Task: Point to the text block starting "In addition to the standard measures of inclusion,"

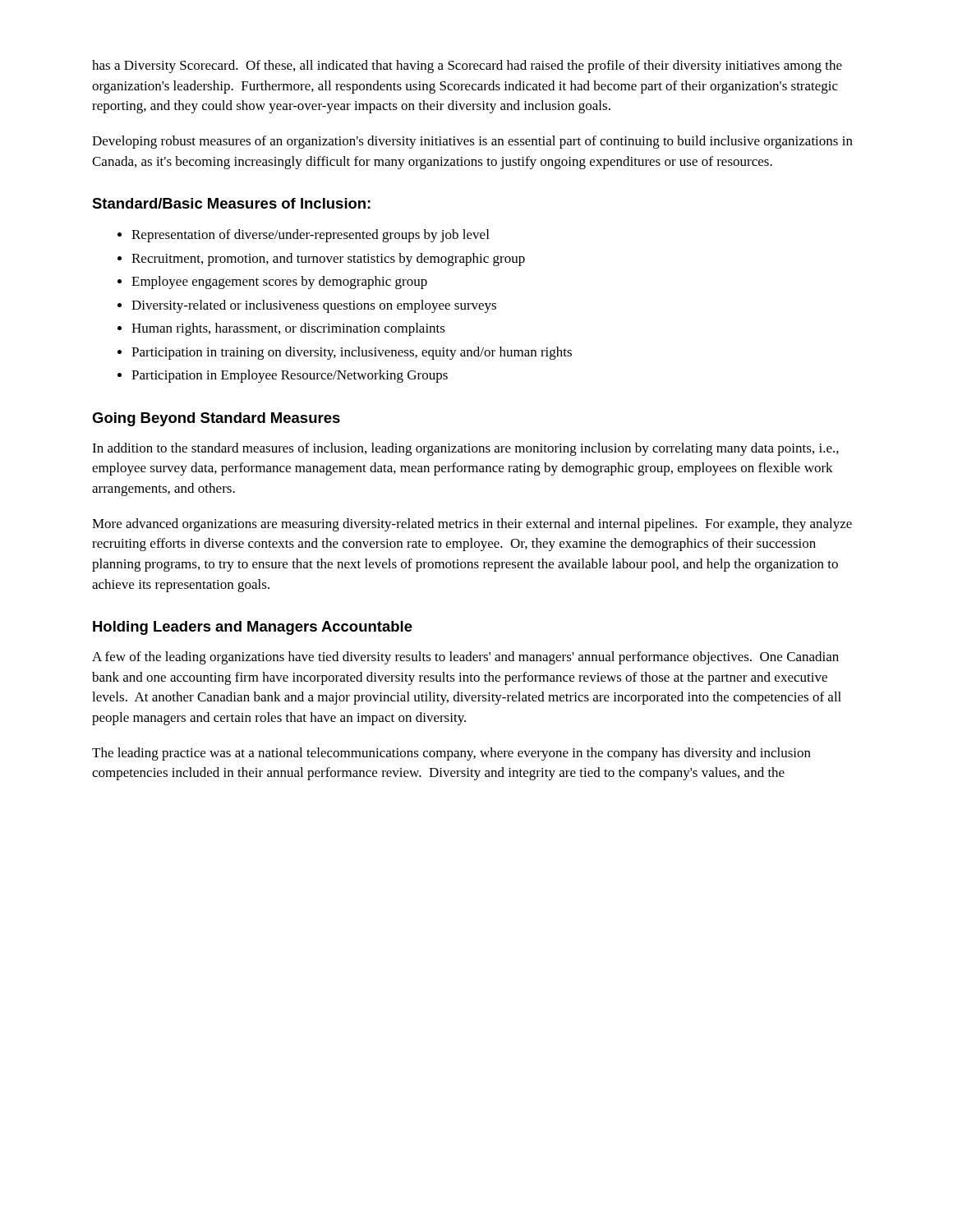Action: [466, 468]
